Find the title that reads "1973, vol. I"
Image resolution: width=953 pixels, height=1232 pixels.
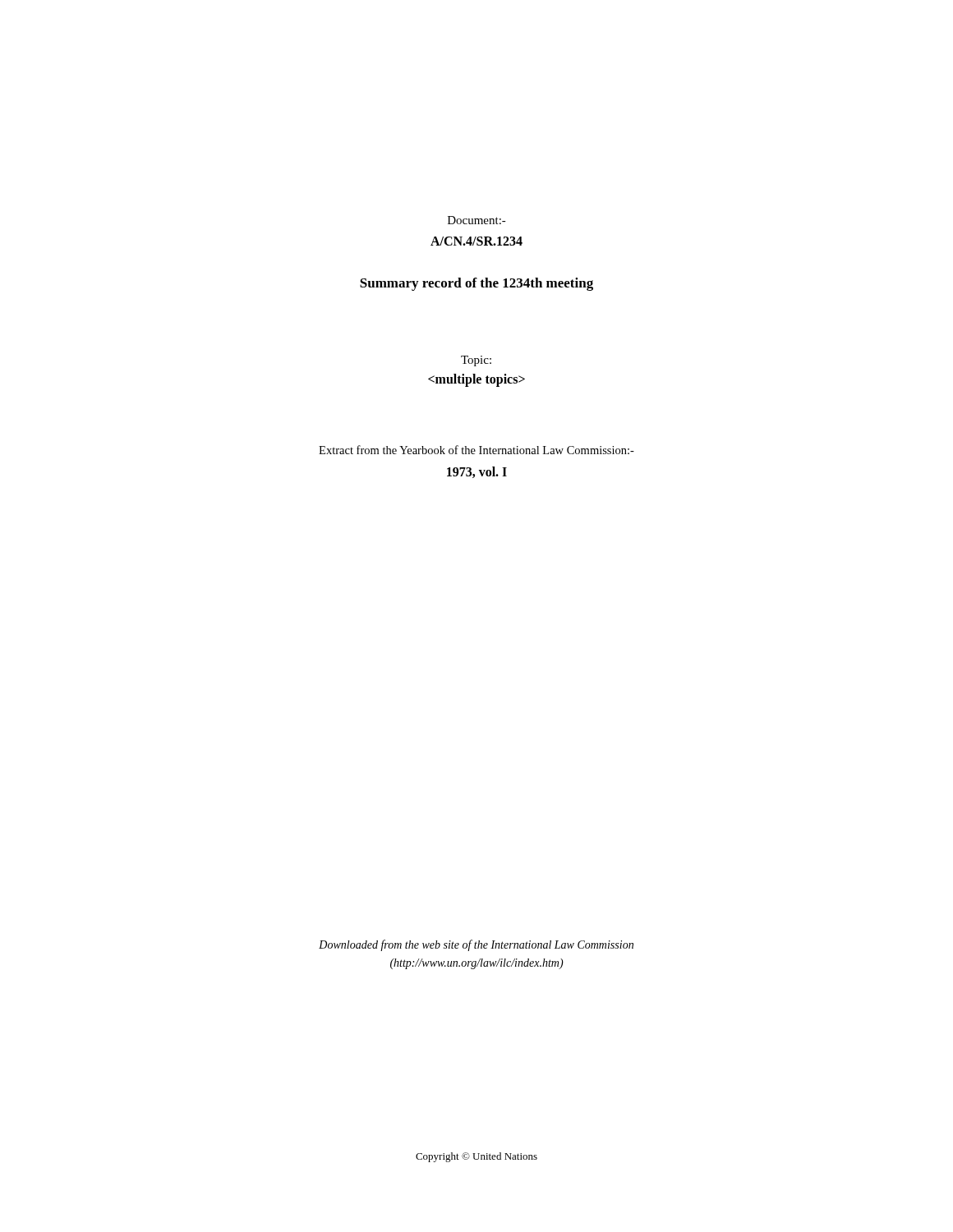click(x=476, y=472)
